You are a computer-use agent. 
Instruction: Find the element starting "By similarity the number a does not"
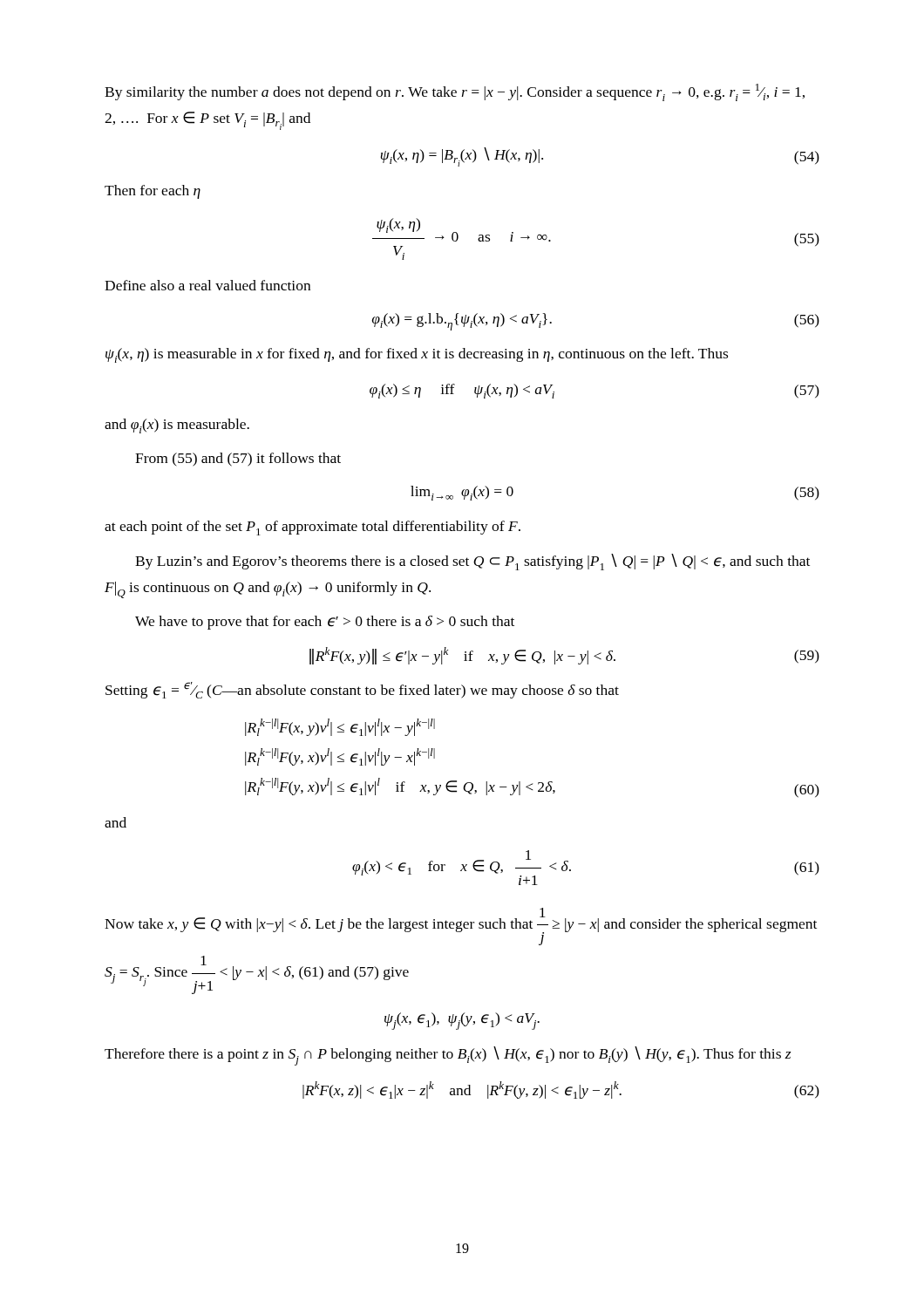tap(455, 106)
